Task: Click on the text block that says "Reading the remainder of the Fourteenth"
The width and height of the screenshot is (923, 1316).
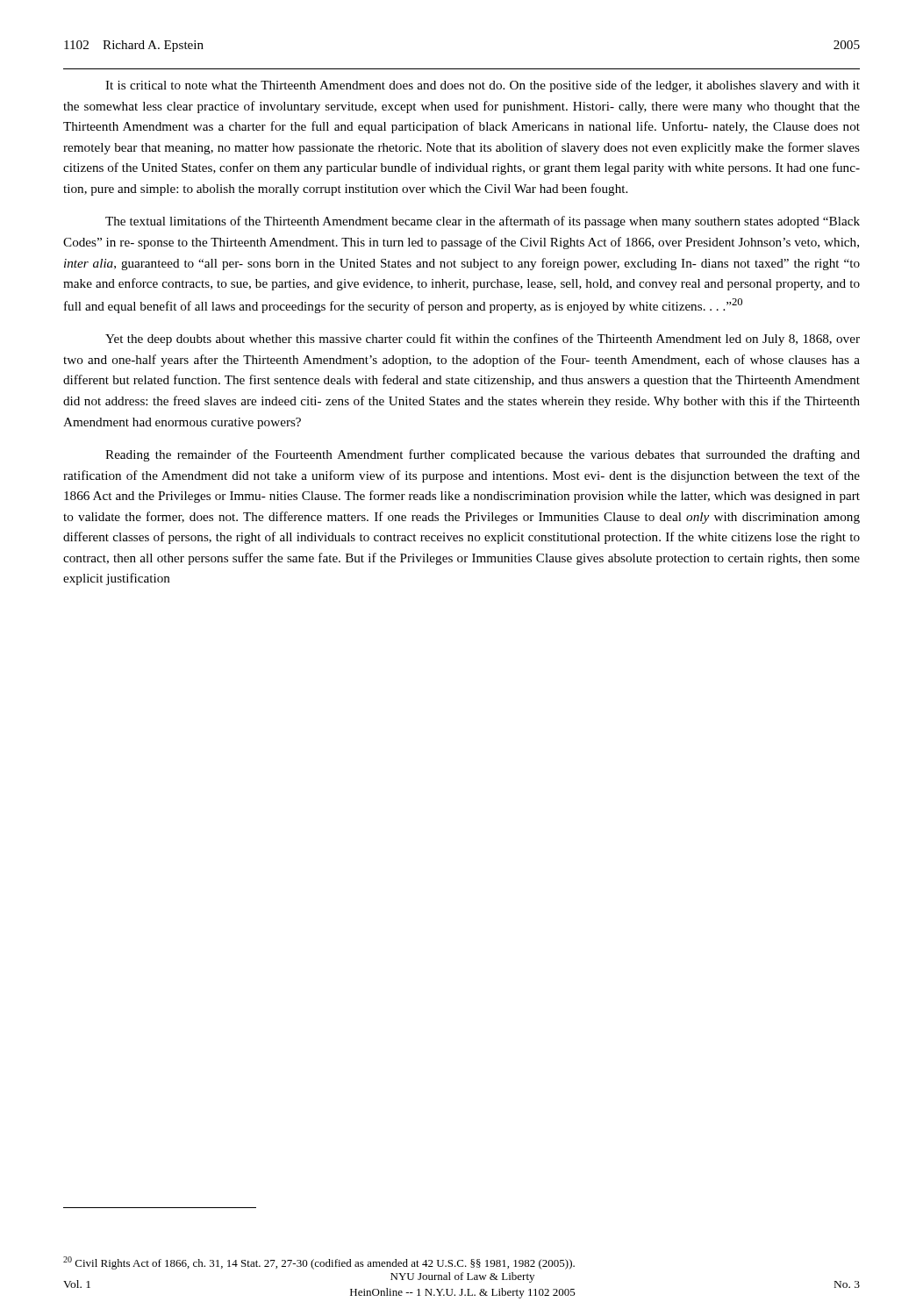Action: 462,516
